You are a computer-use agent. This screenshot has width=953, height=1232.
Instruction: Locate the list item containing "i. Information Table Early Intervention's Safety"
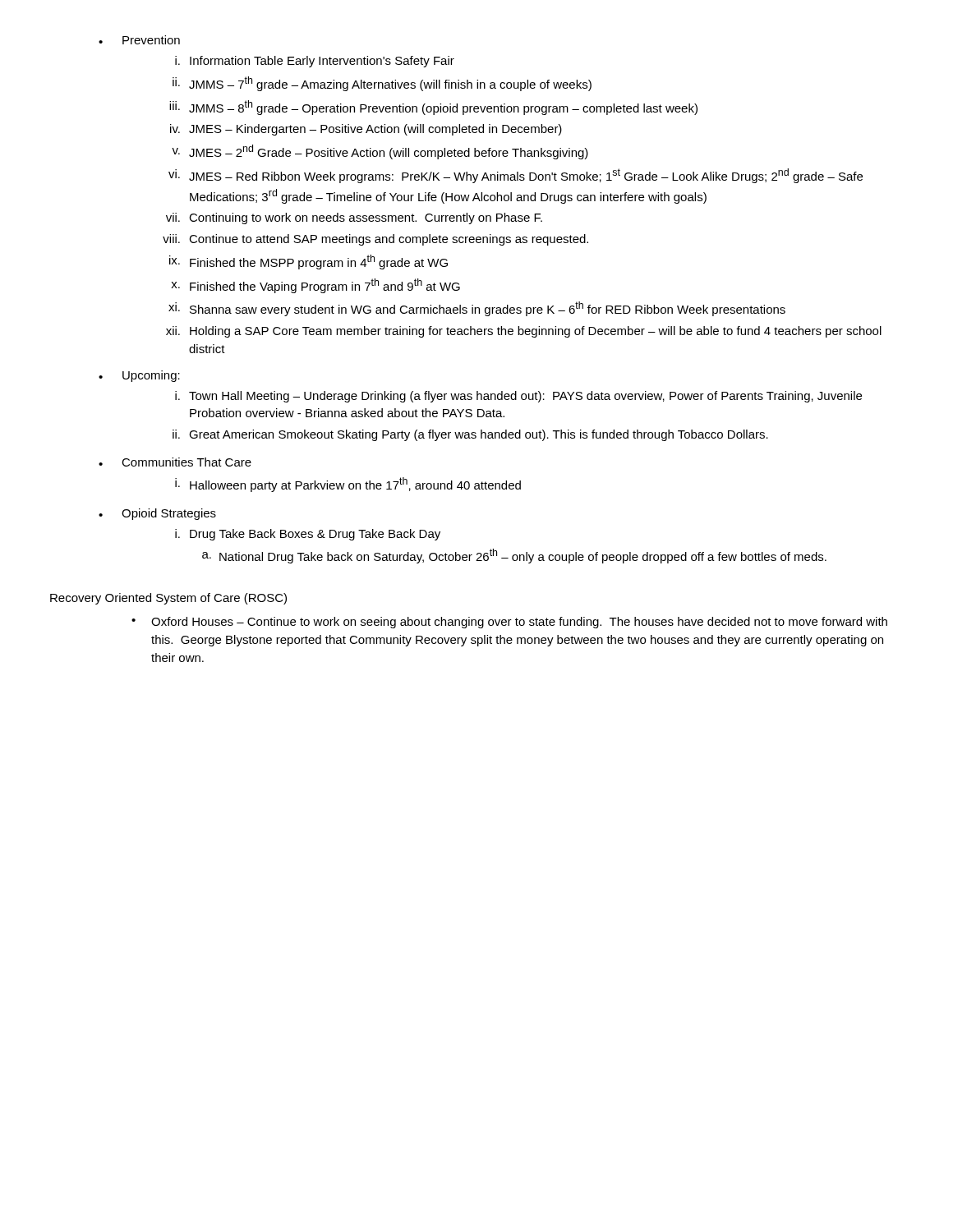(x=301, y=61)
